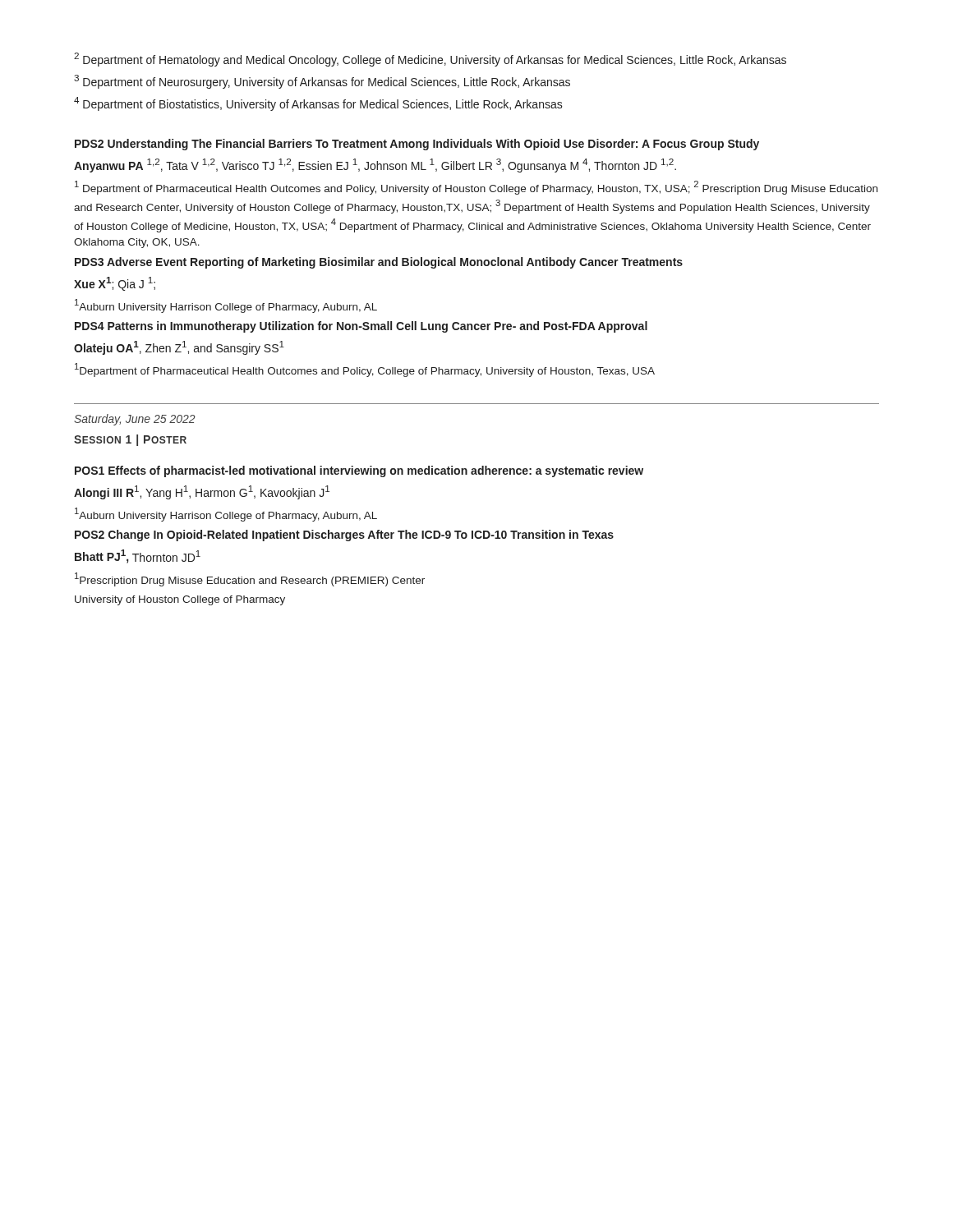
Task: Select the block starting "POS2 Change In Opioid-Related Inpatient Discharges After"
Action: click(476, 535)
